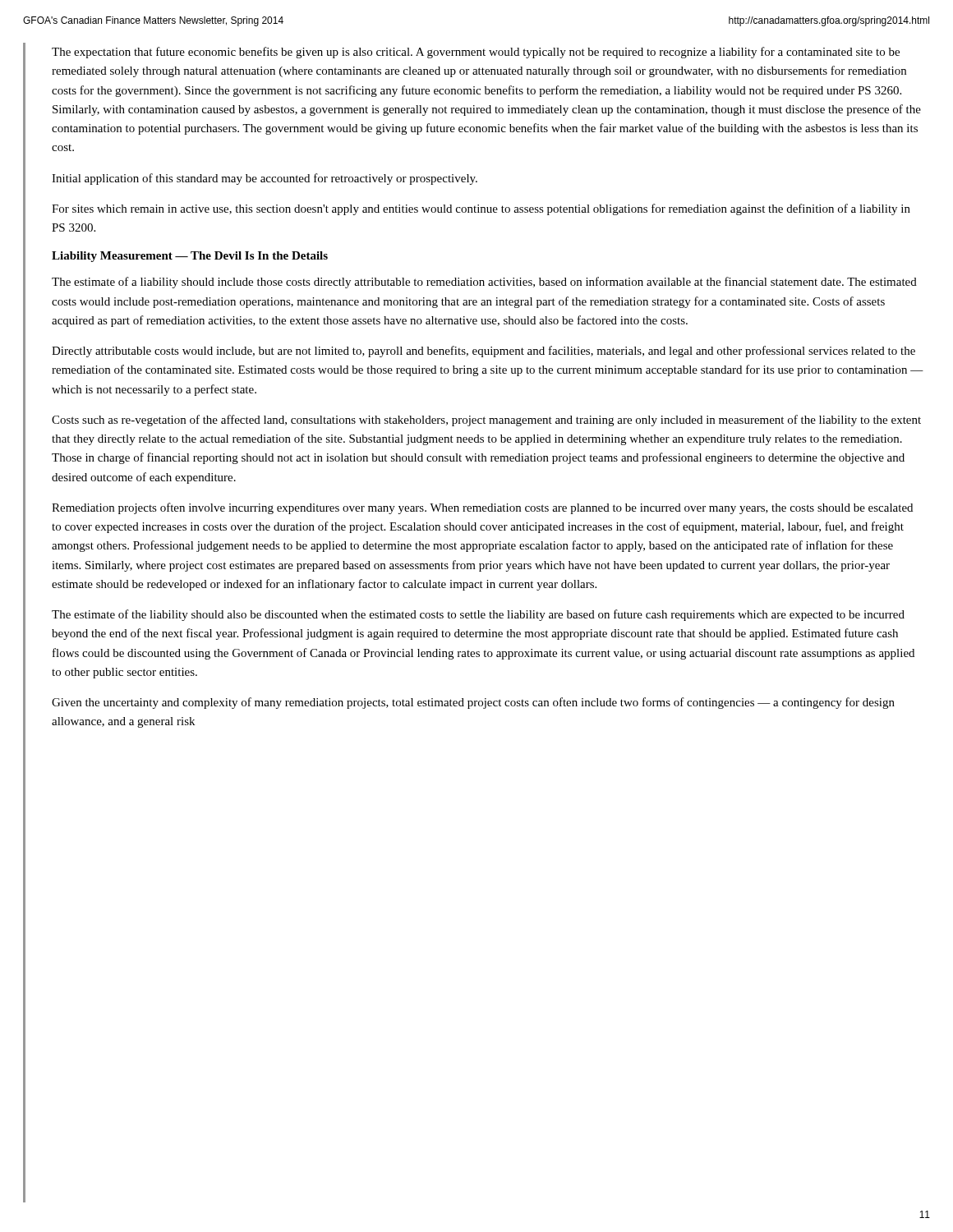This screenshot has width=953, height=1232.
Task: Click on the text block that reads "Initial application of this standard may be"
Action: point(265,178)
